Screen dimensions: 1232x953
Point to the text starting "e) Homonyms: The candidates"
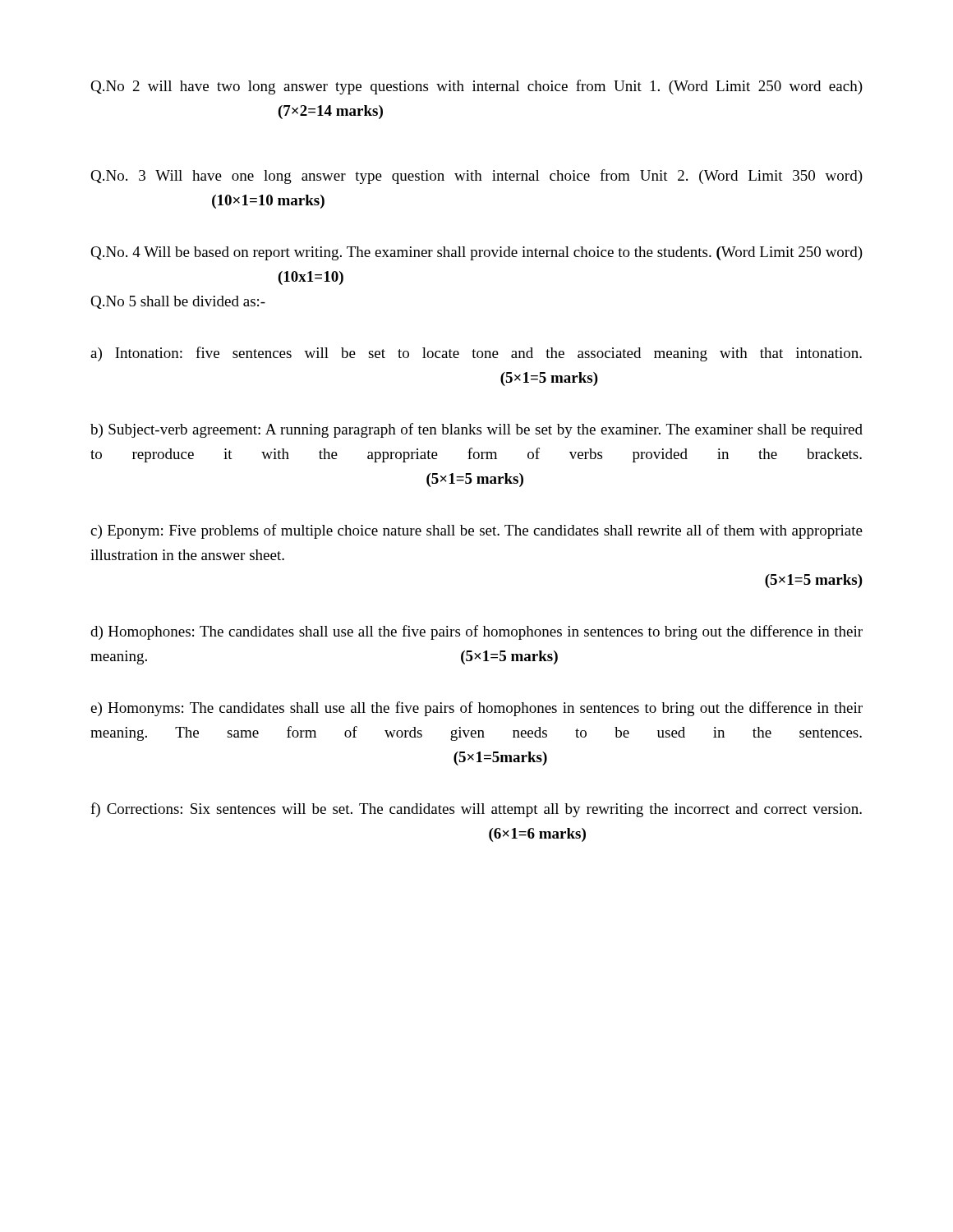476,733
